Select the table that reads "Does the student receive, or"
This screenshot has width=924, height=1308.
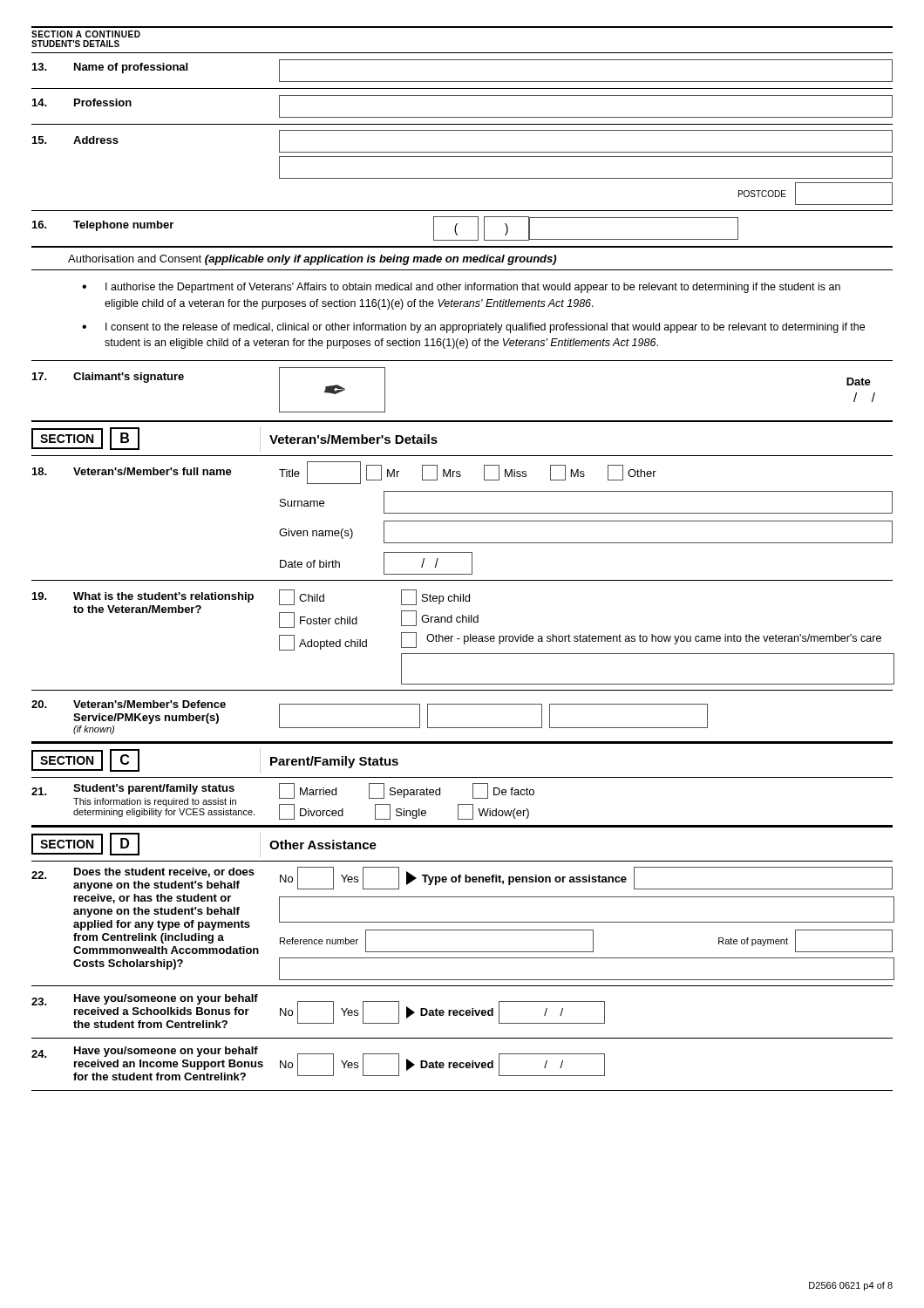point(462,924)
